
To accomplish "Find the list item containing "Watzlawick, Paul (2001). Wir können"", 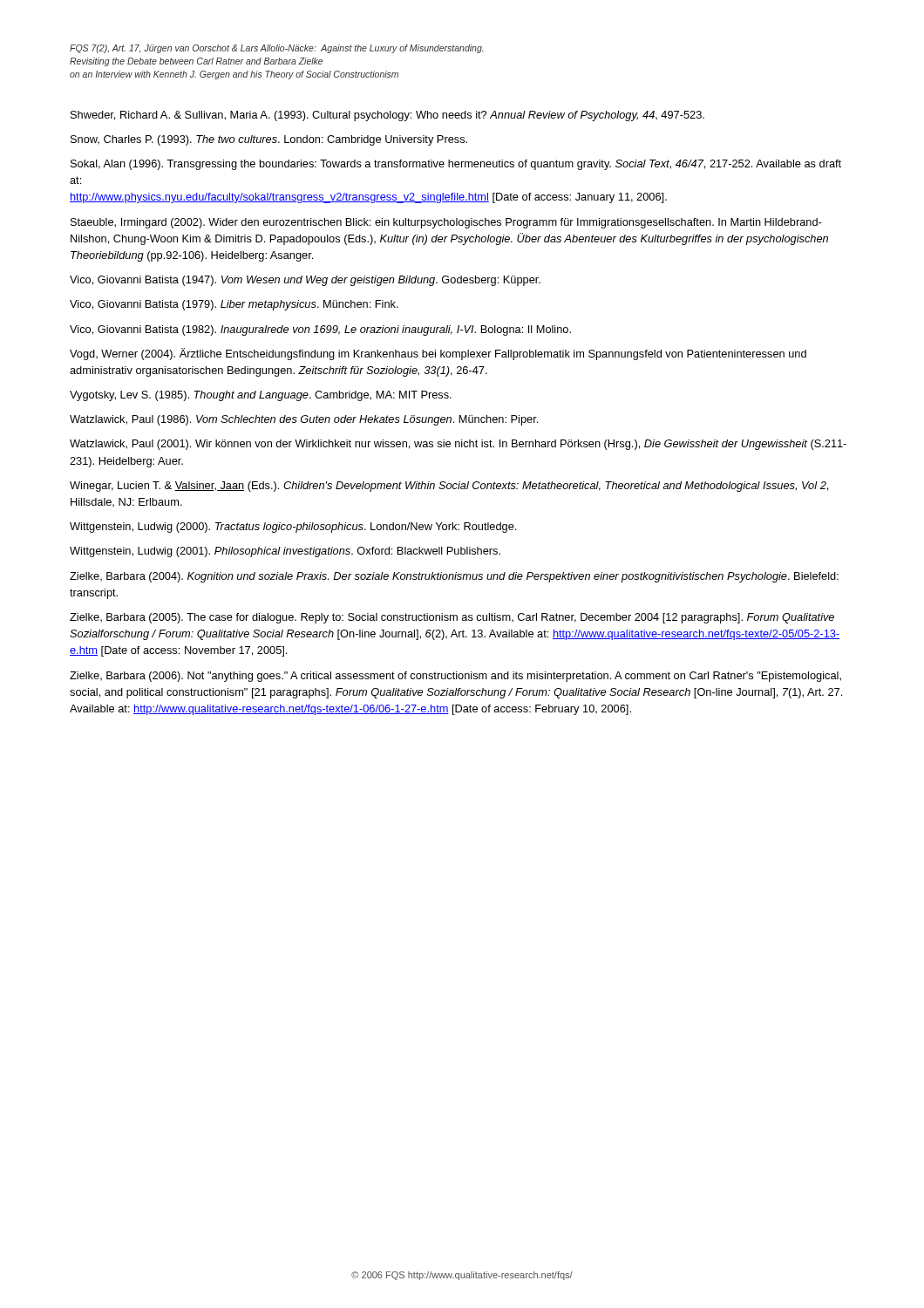I will click(458, 452).
